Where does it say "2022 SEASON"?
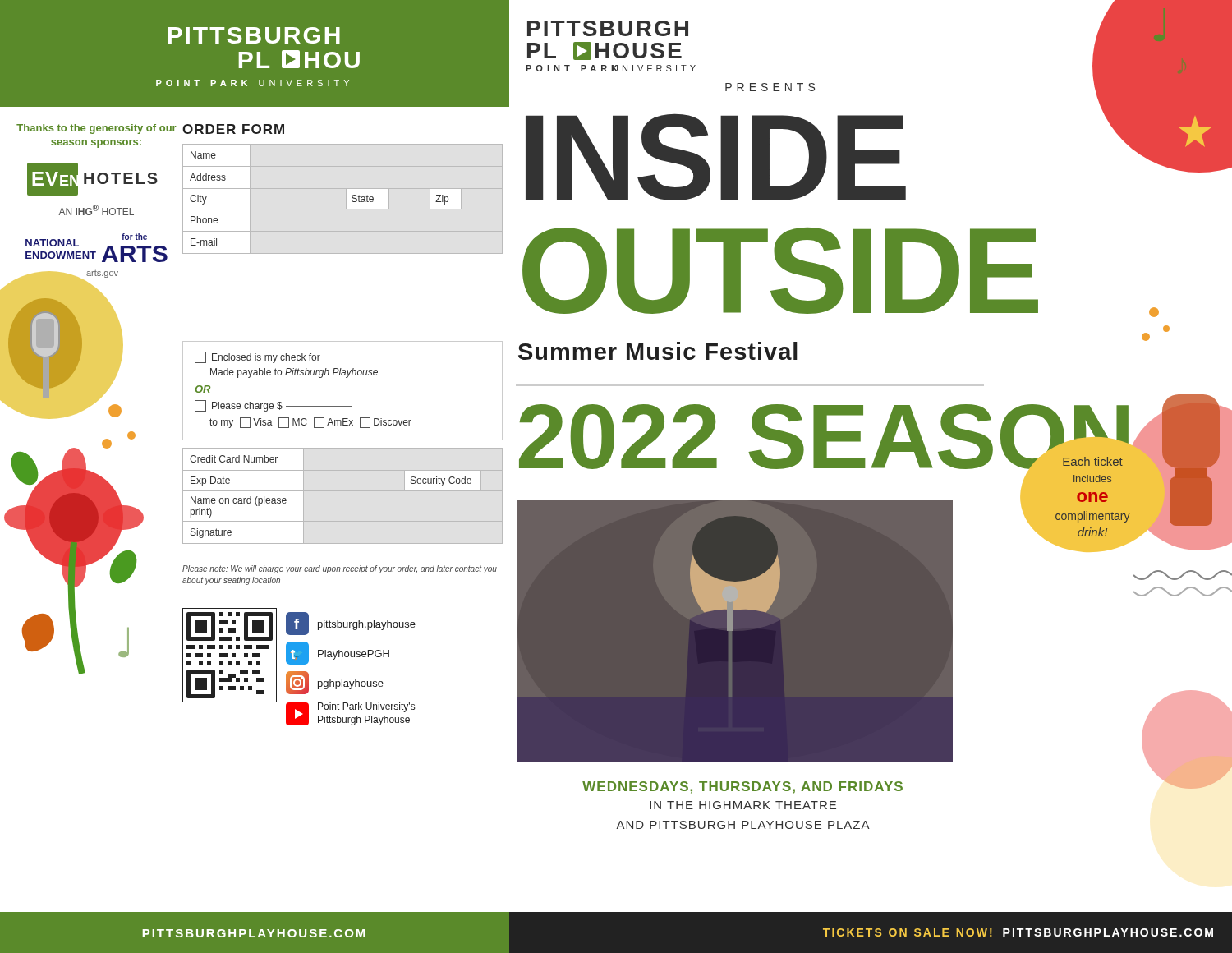 [825, 437]
